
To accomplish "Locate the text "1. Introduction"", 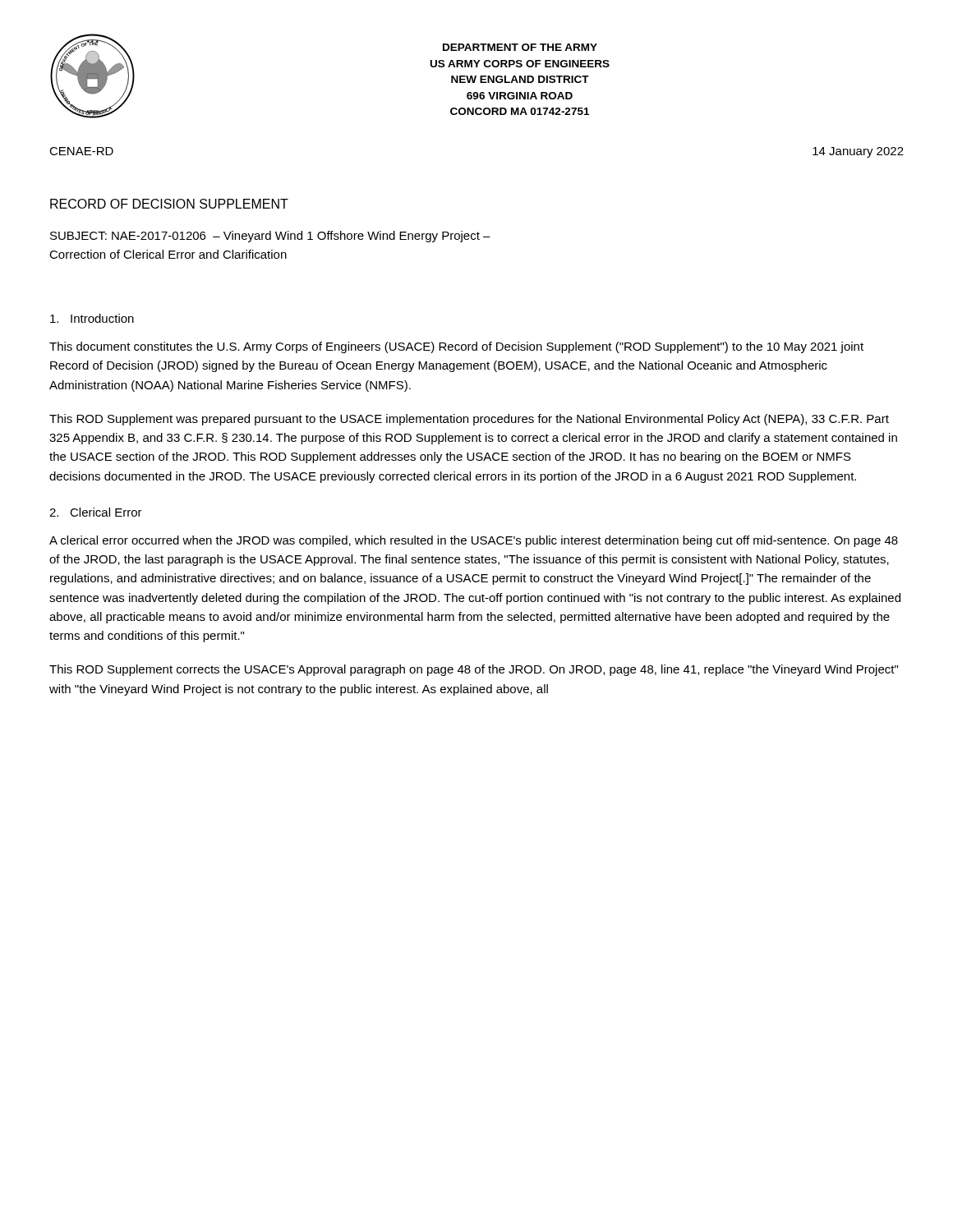I will point(92,318).
